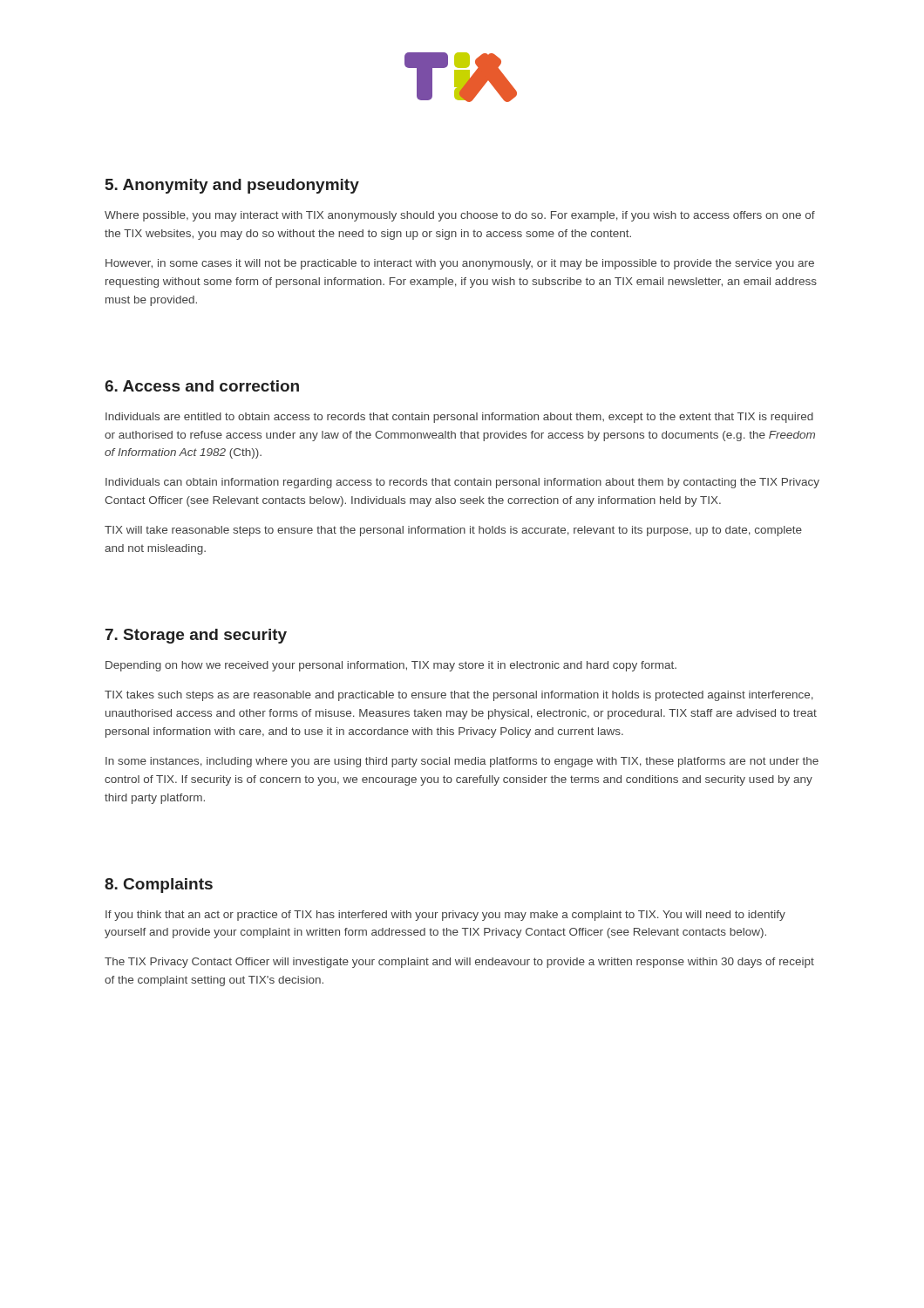Find the text block containing "Where possible, you may interact"
924x1308 pixels.
[460, 224]
